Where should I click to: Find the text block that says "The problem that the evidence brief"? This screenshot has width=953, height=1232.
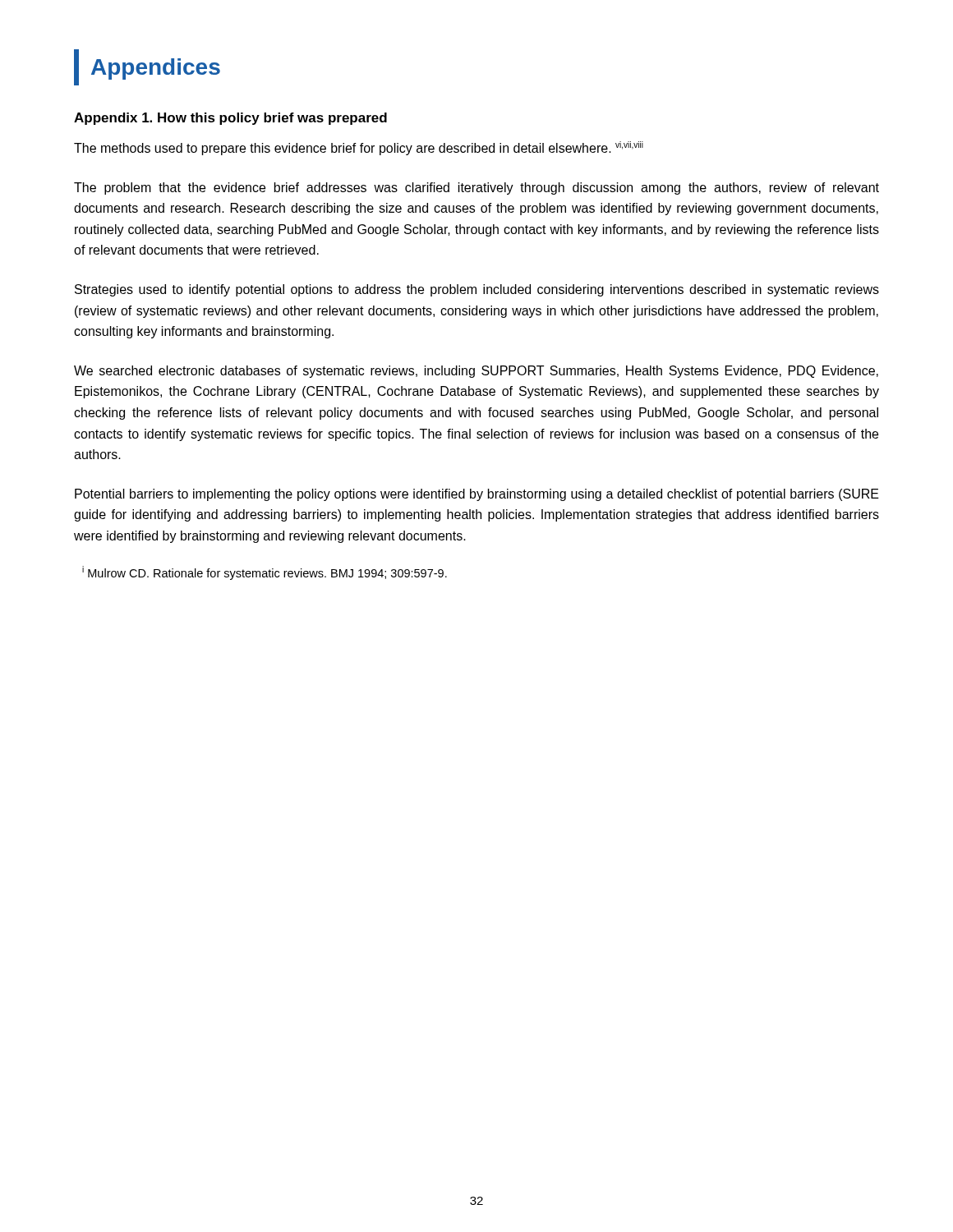(476, 219)
